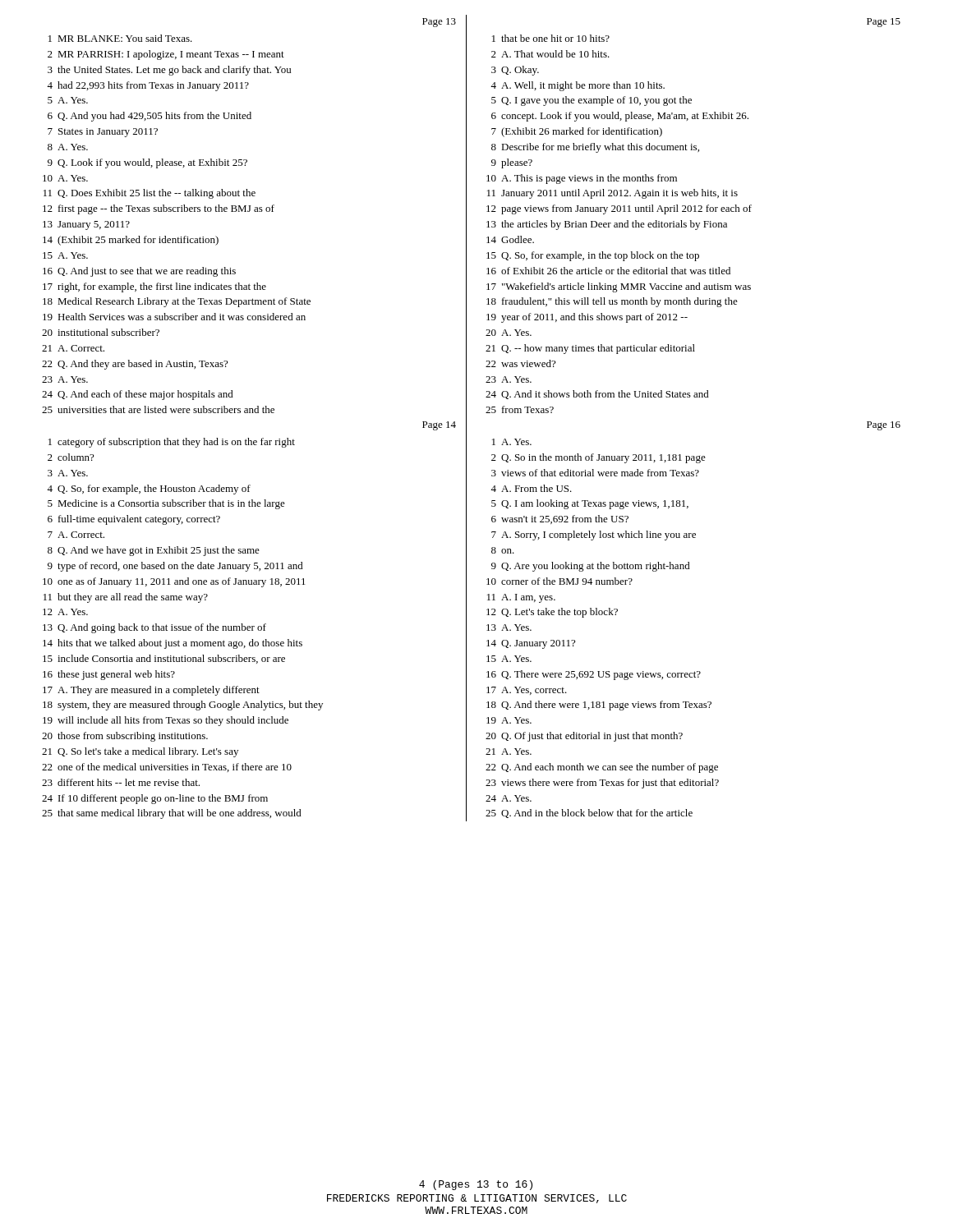Image resolution: width=953 pixels, height=1232 pixels.
Task: Where is the passage that starts "Page 16 1A. Yes. 2Q. So in the"?
Action: (x=884, y=426)
